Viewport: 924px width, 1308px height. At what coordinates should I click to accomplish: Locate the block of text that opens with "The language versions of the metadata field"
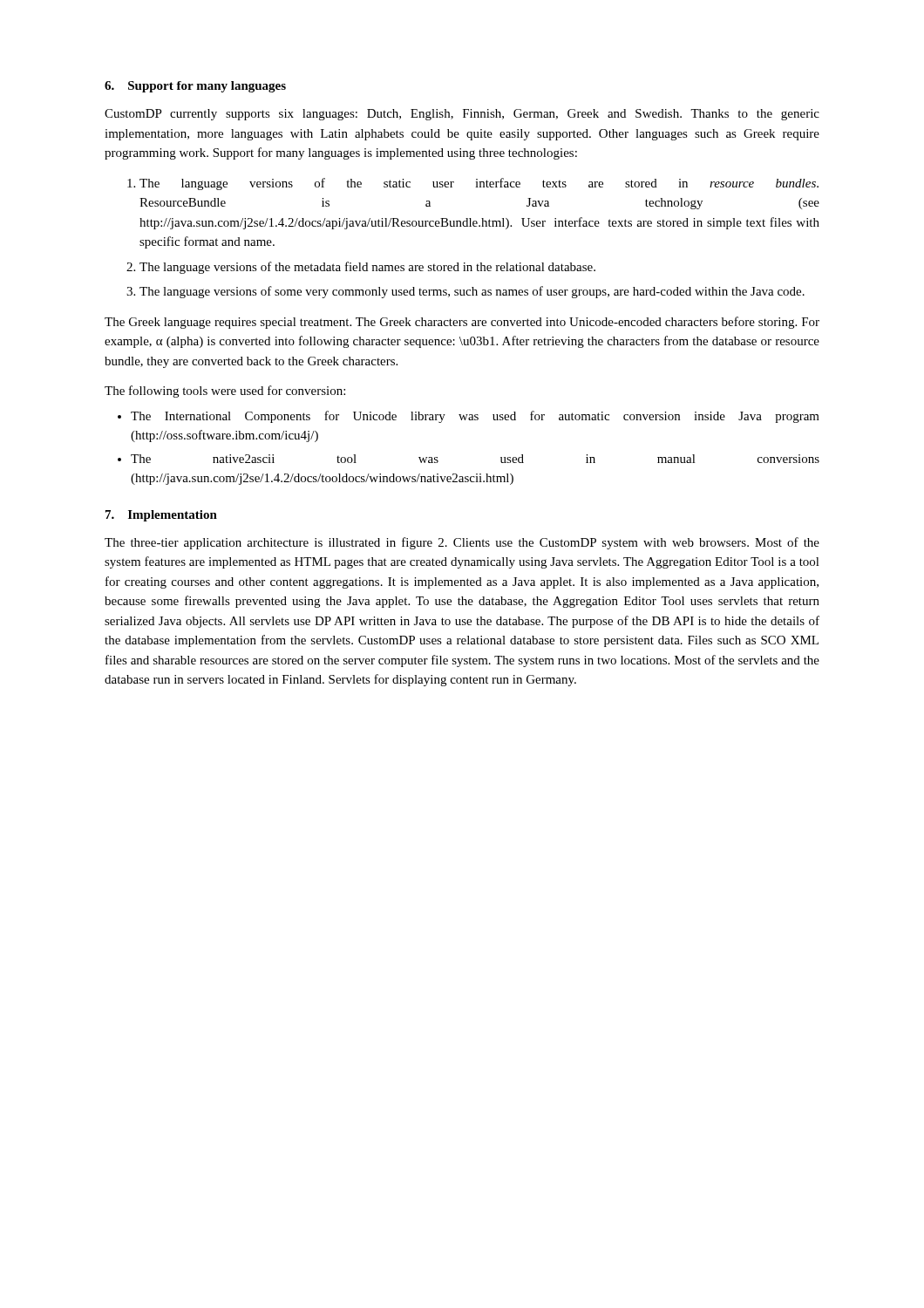point(368,266)
